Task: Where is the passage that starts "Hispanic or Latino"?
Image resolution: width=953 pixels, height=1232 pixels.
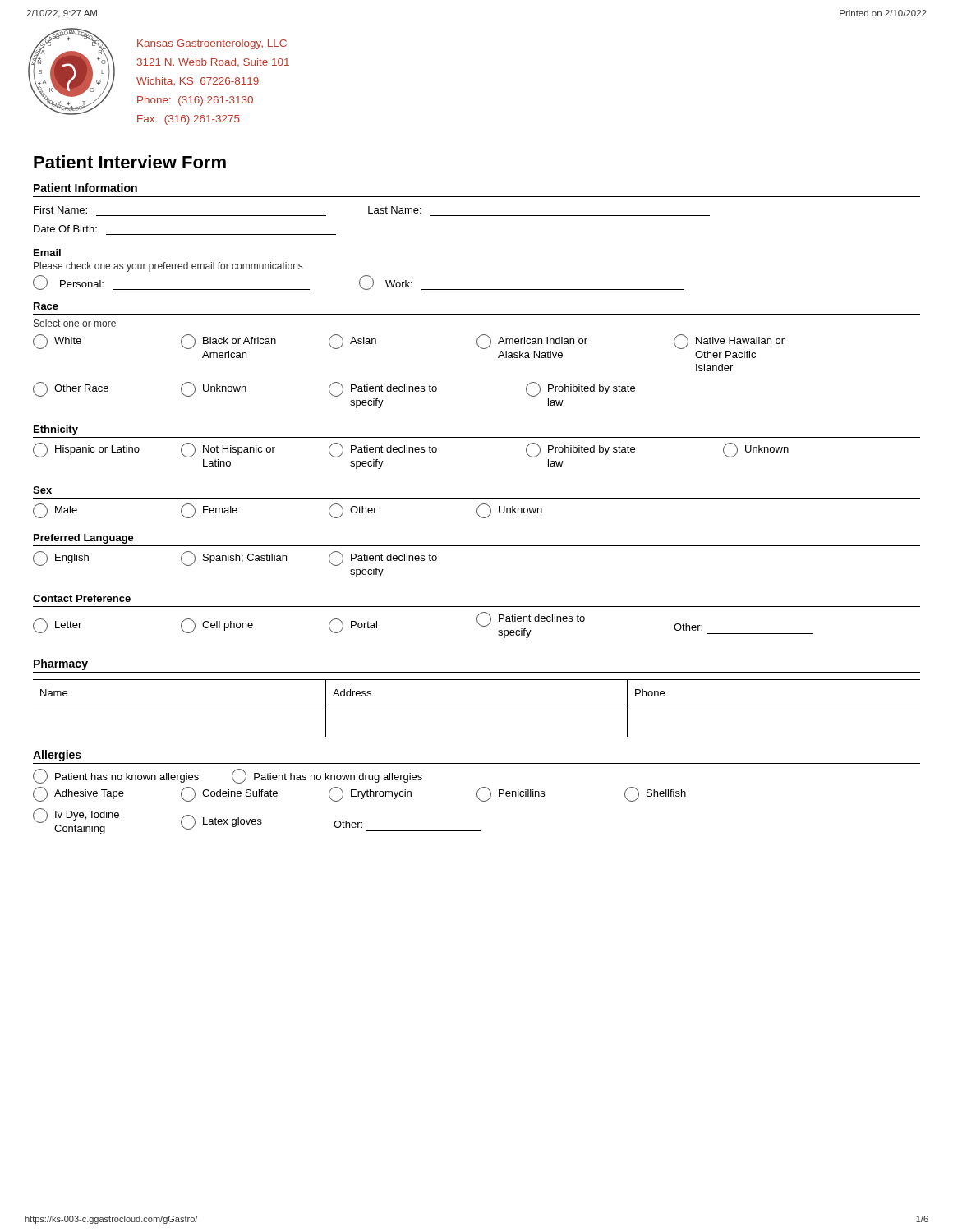Action: [x=411, y=450]
